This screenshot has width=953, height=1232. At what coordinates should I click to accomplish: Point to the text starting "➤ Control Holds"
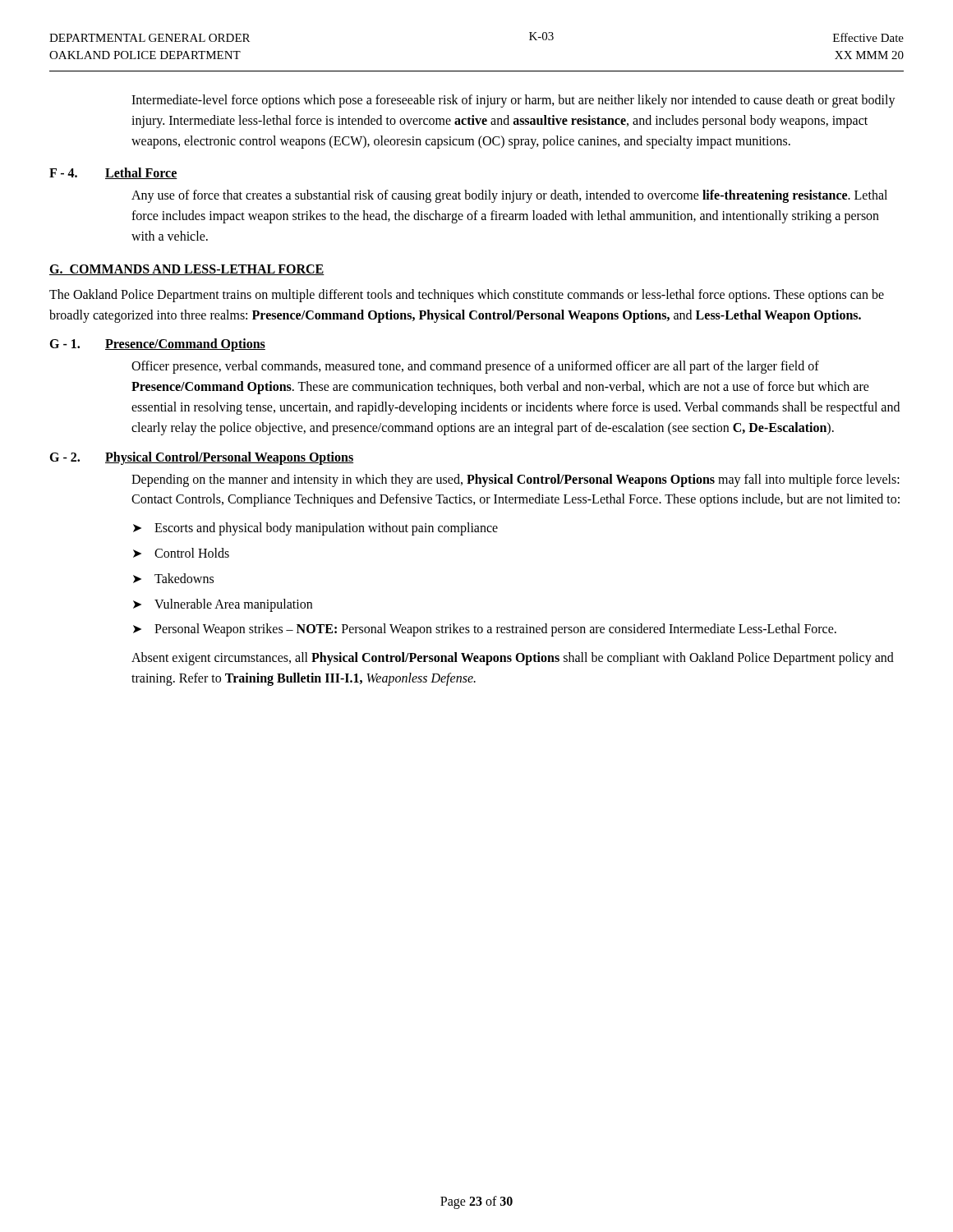click(x=181, y=553)
